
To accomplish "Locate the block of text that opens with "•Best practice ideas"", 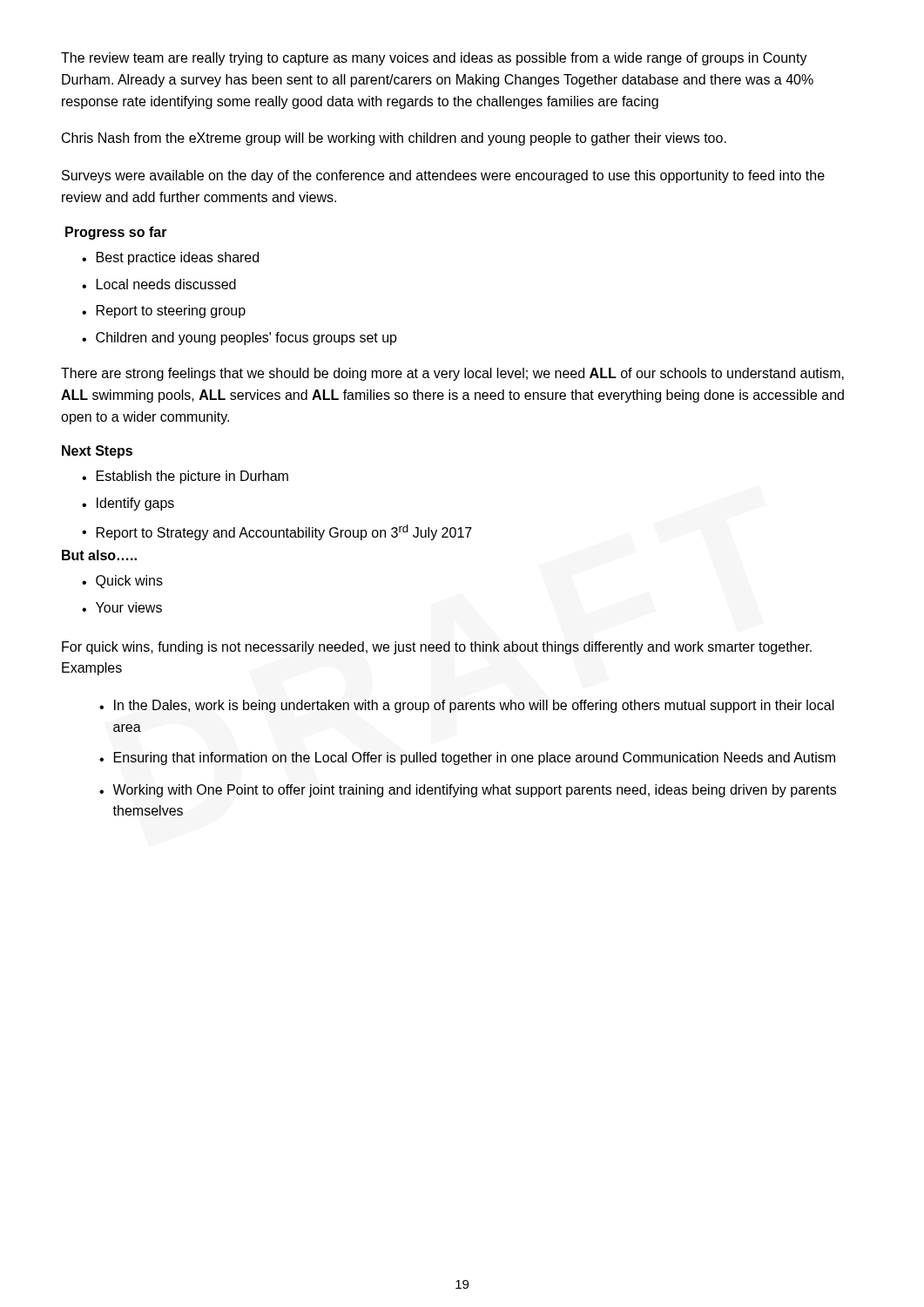I will pos(171,259).
